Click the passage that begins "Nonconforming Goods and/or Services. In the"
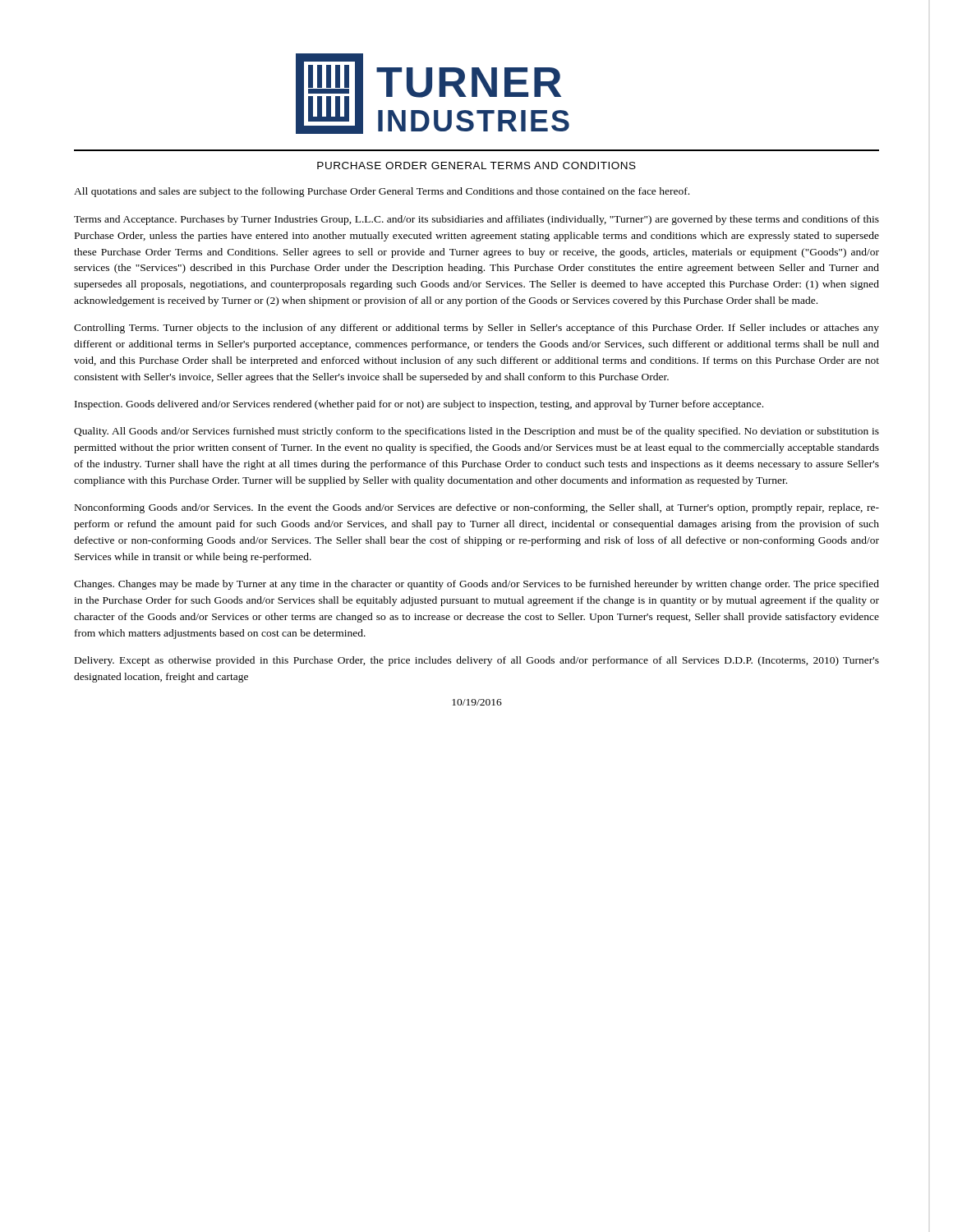The image size is (953, 1232). (x=476, y=532)
